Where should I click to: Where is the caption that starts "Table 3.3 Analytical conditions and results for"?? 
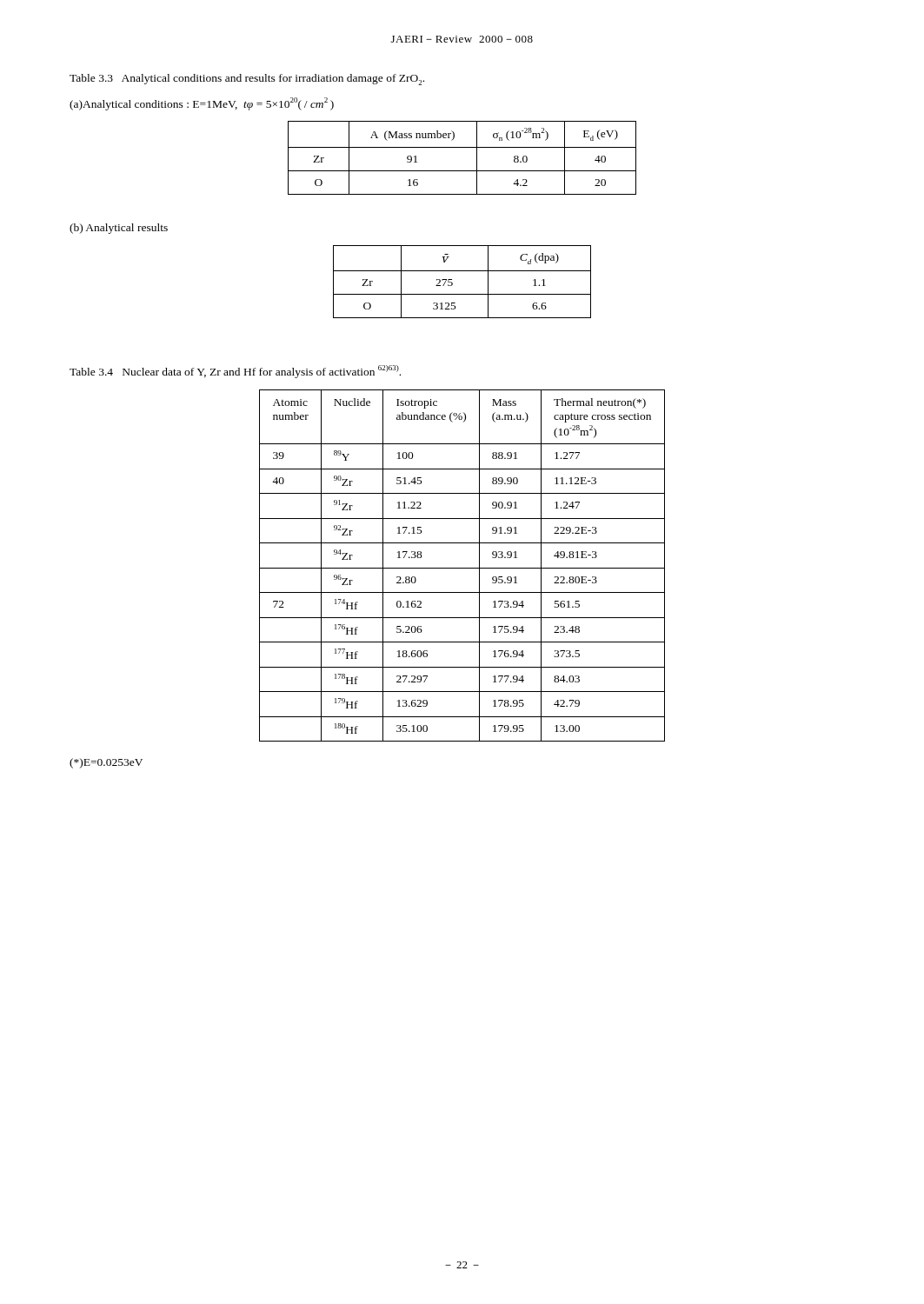[247, 79]
